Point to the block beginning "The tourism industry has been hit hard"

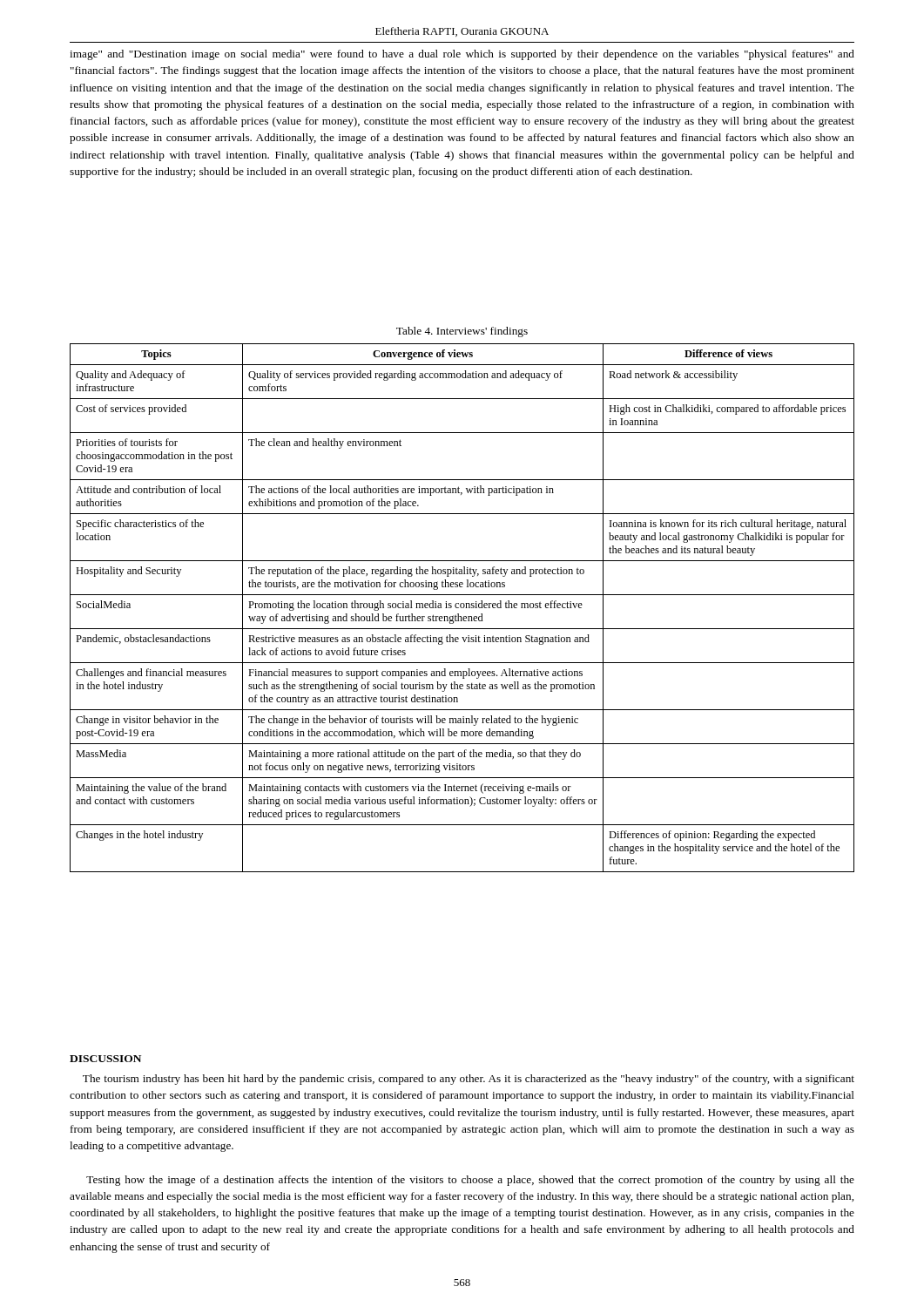click(x=469, y=1080)
